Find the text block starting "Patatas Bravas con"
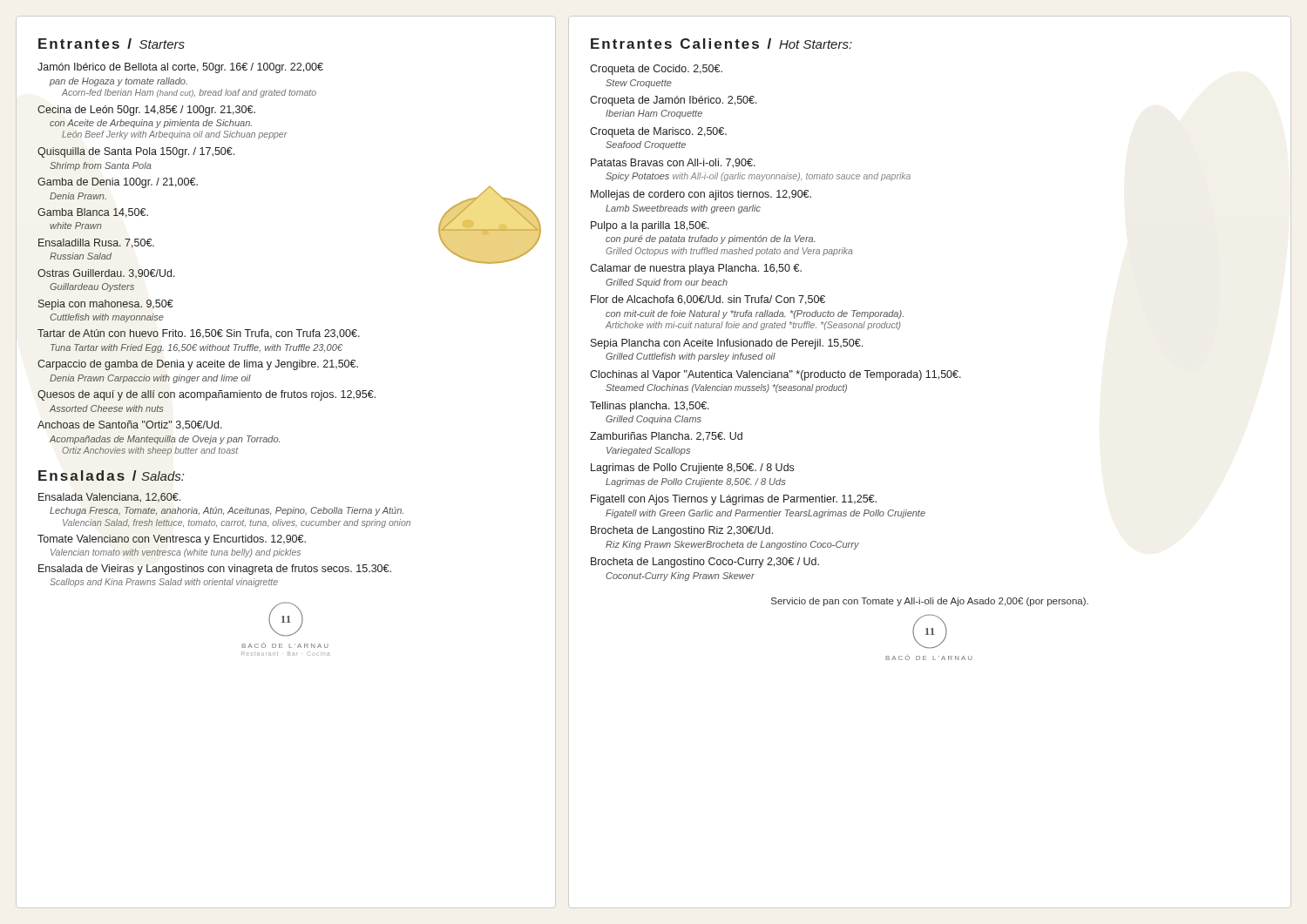Screen dimensions: 924x1307 click(x=673, y=163)
